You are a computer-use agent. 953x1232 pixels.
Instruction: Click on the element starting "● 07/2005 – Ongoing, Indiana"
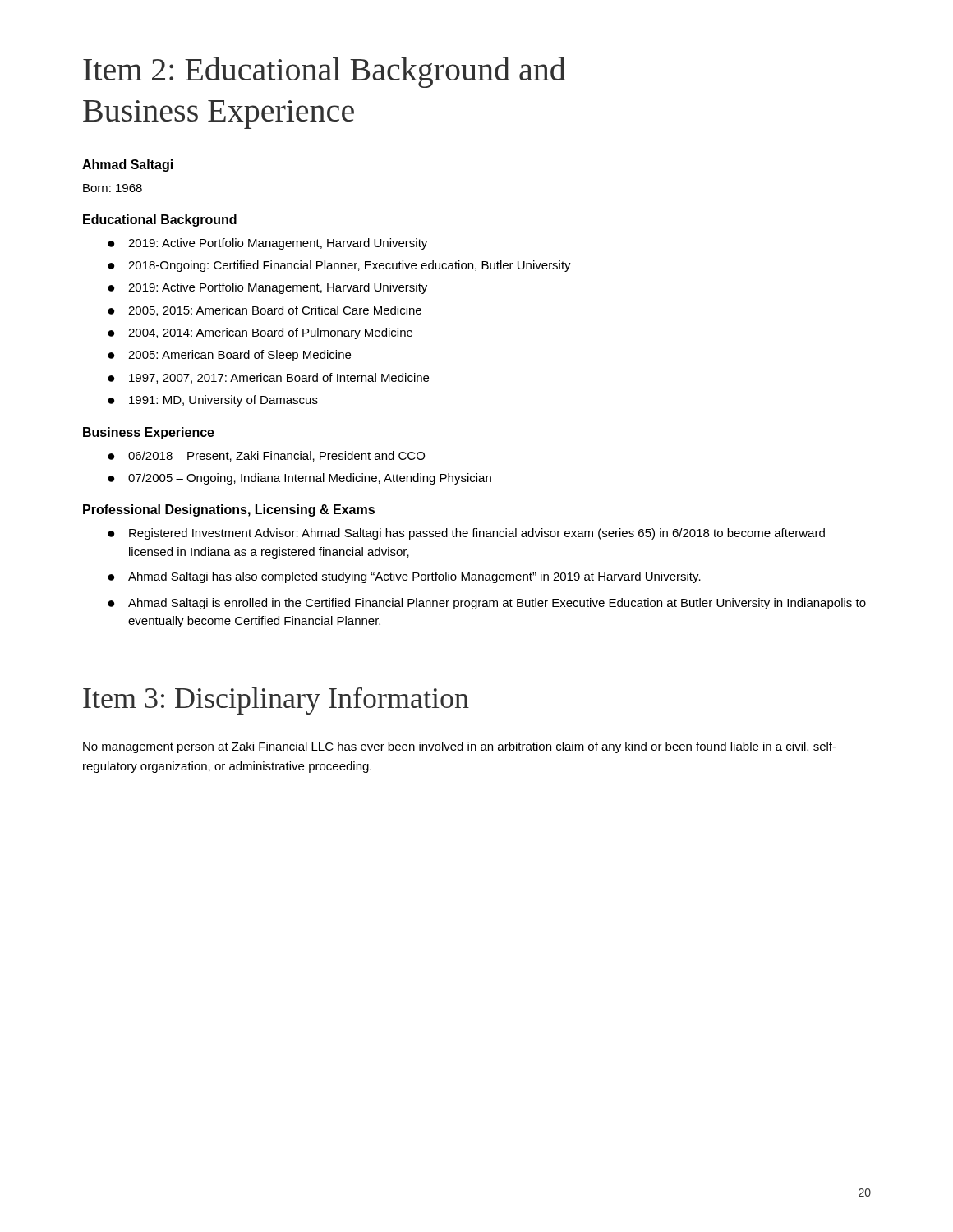point(489,479)
